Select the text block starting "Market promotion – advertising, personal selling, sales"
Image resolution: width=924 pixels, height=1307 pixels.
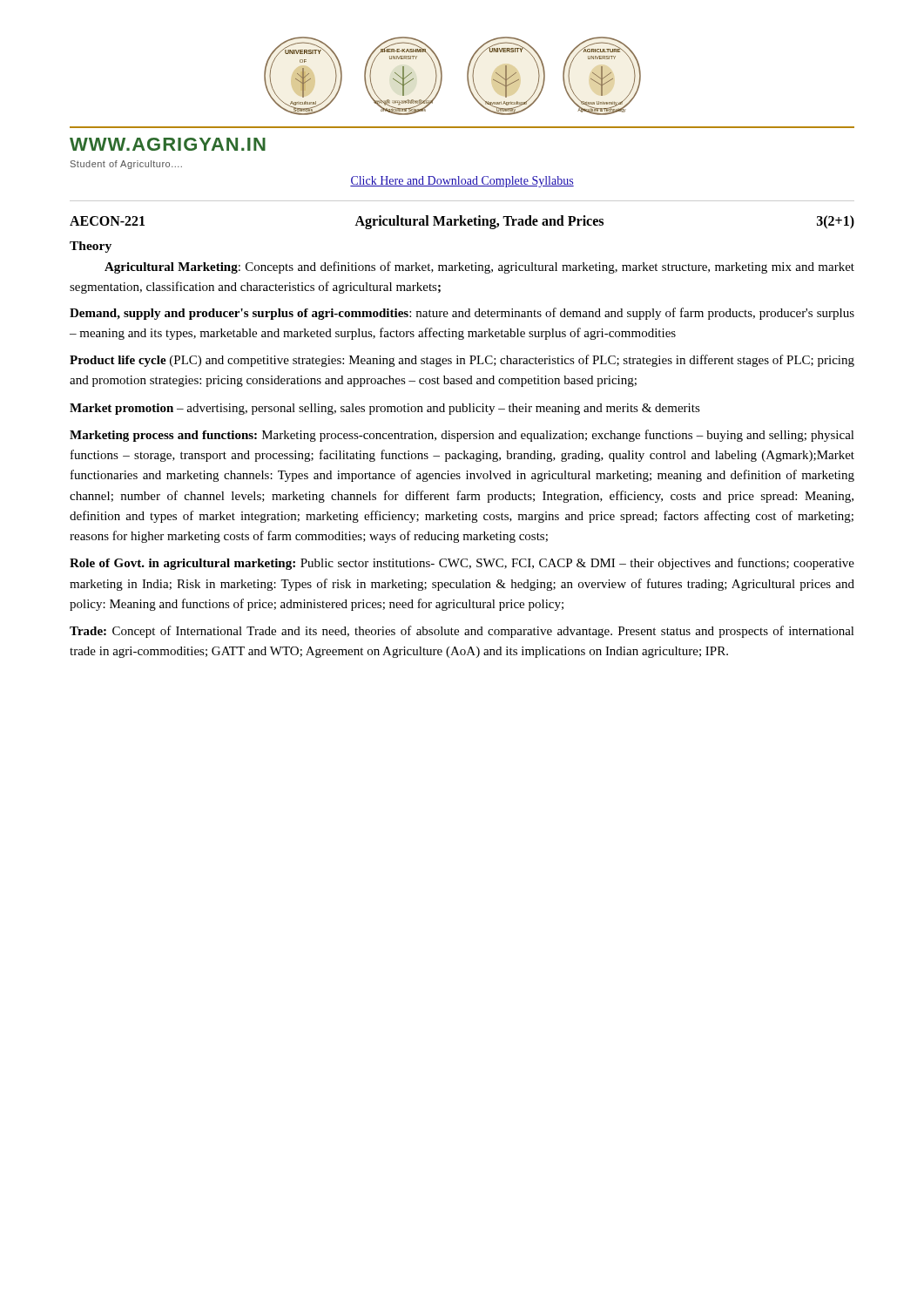pos(462,408)
